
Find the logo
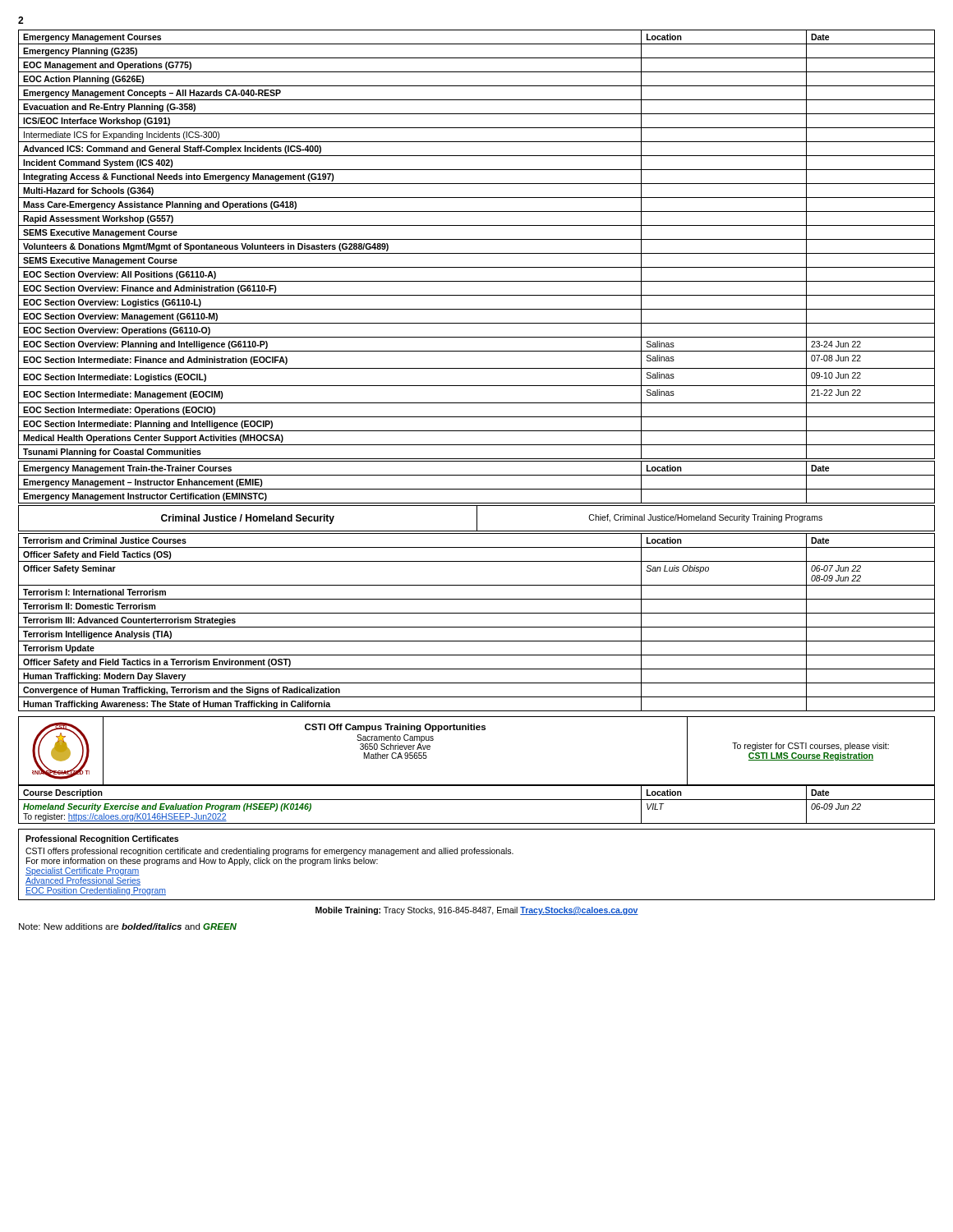61,751
